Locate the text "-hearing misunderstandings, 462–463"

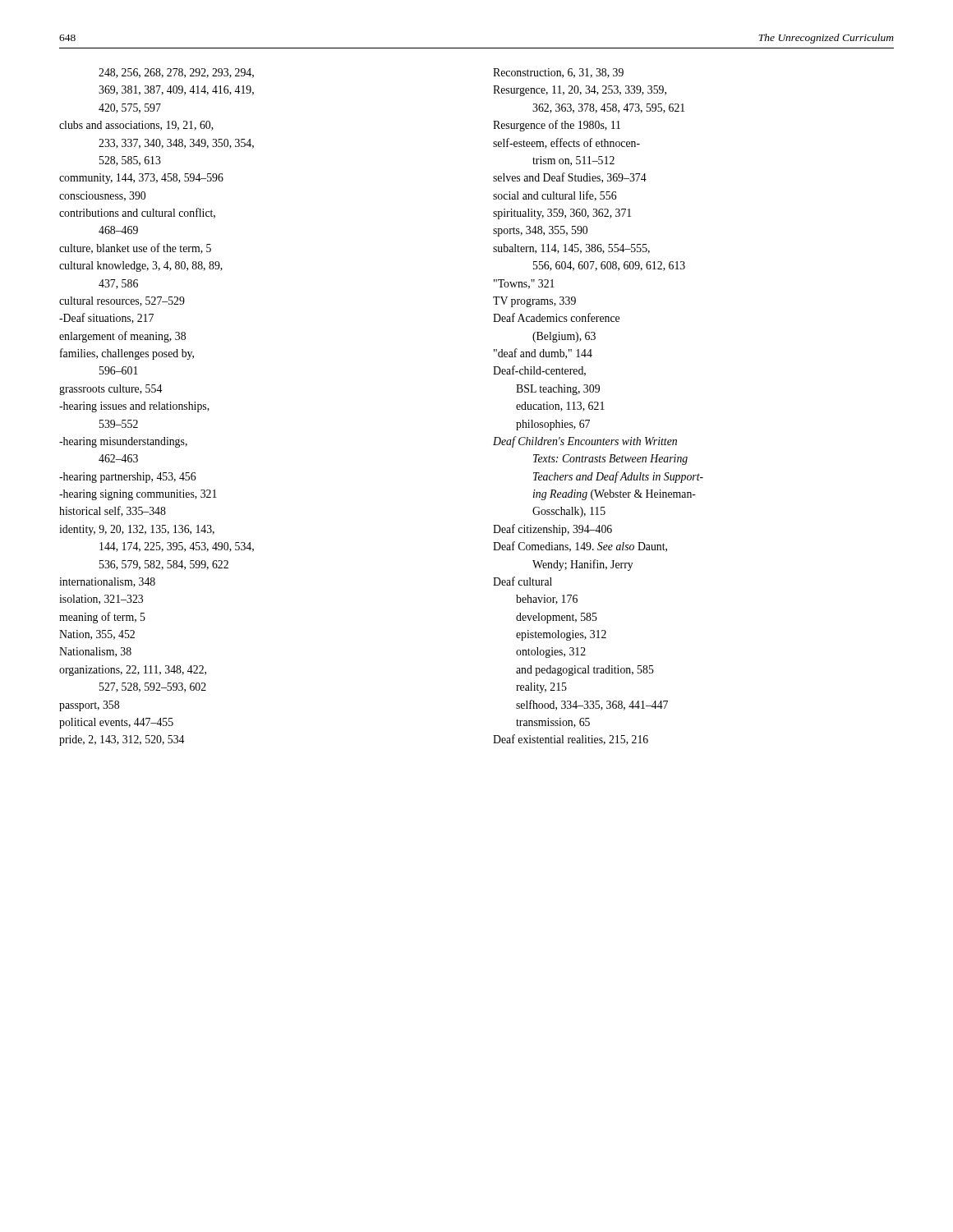[x=123, y=442]
